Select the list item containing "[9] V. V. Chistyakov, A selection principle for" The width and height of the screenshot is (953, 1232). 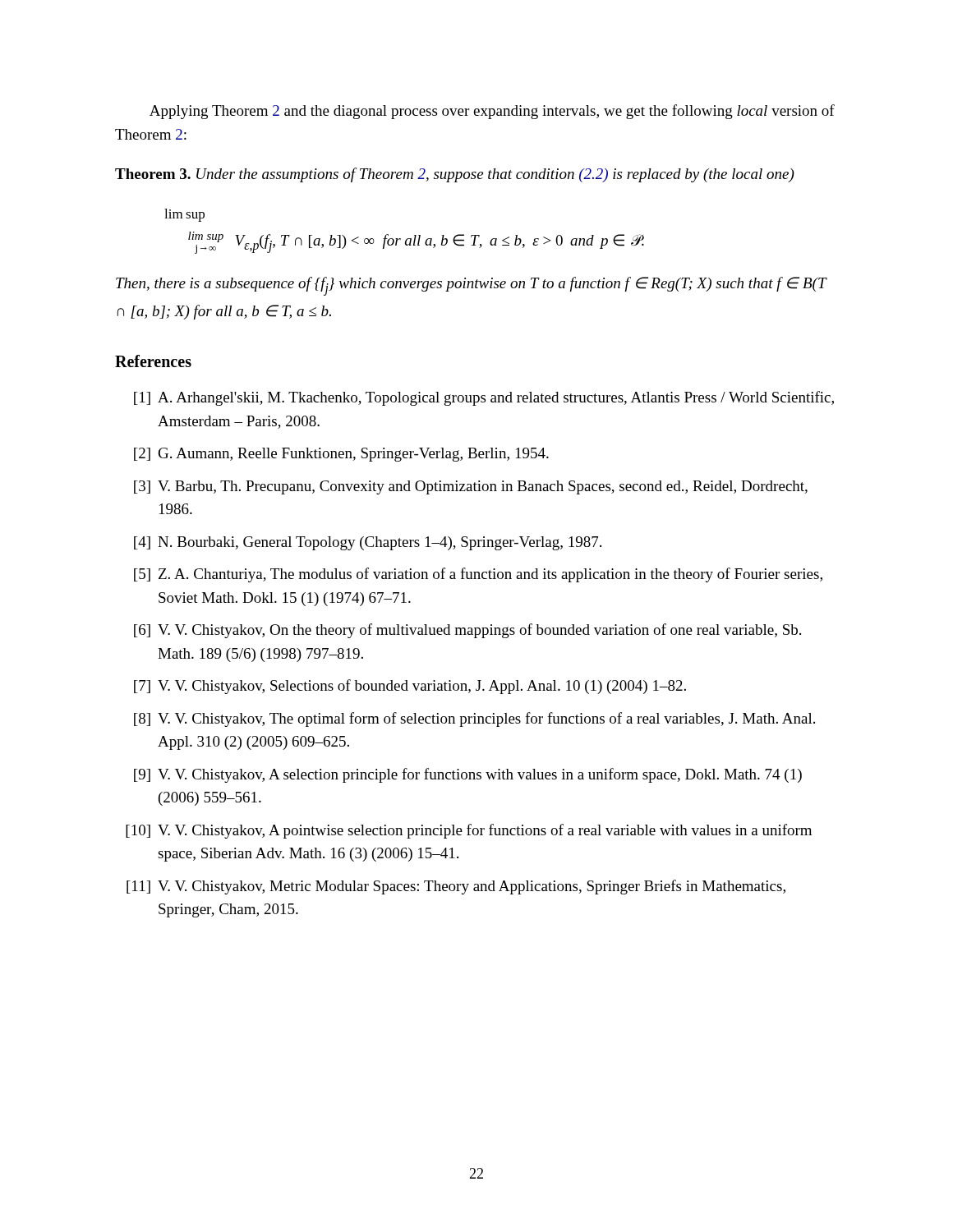tap(476, 786)
